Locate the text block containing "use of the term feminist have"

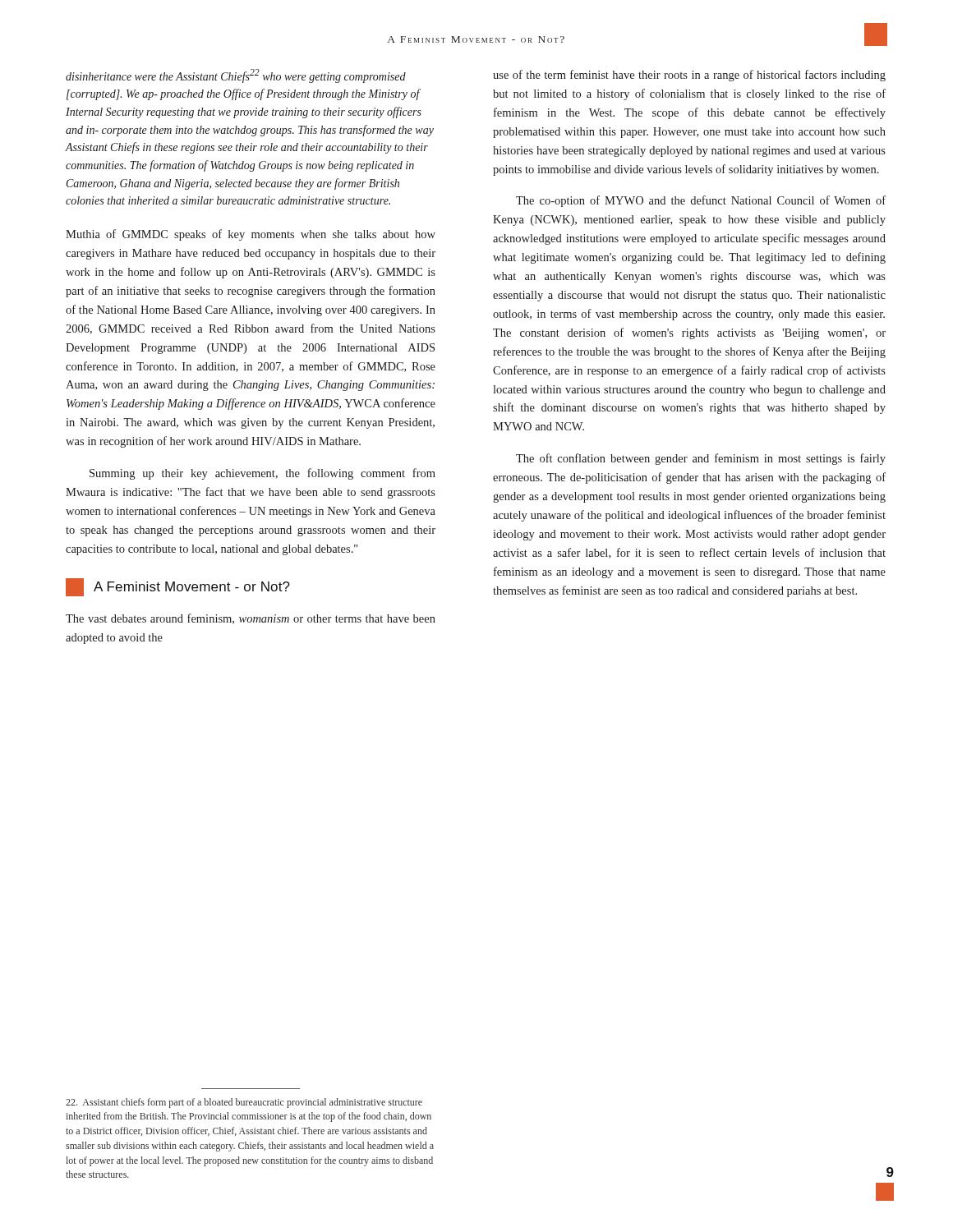click(x=689, y=122)
